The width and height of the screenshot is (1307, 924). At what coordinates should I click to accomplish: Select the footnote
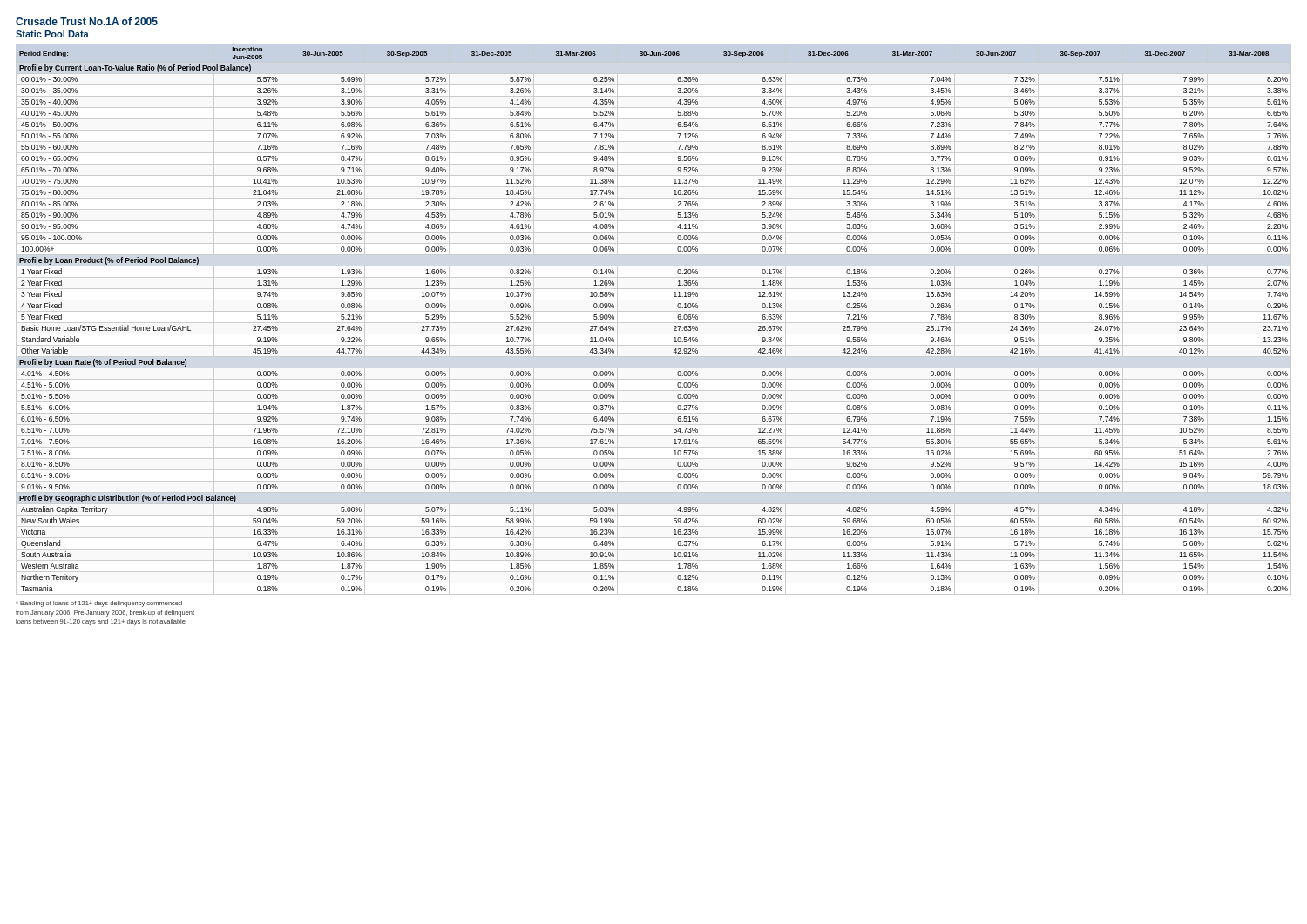[105, 612]
